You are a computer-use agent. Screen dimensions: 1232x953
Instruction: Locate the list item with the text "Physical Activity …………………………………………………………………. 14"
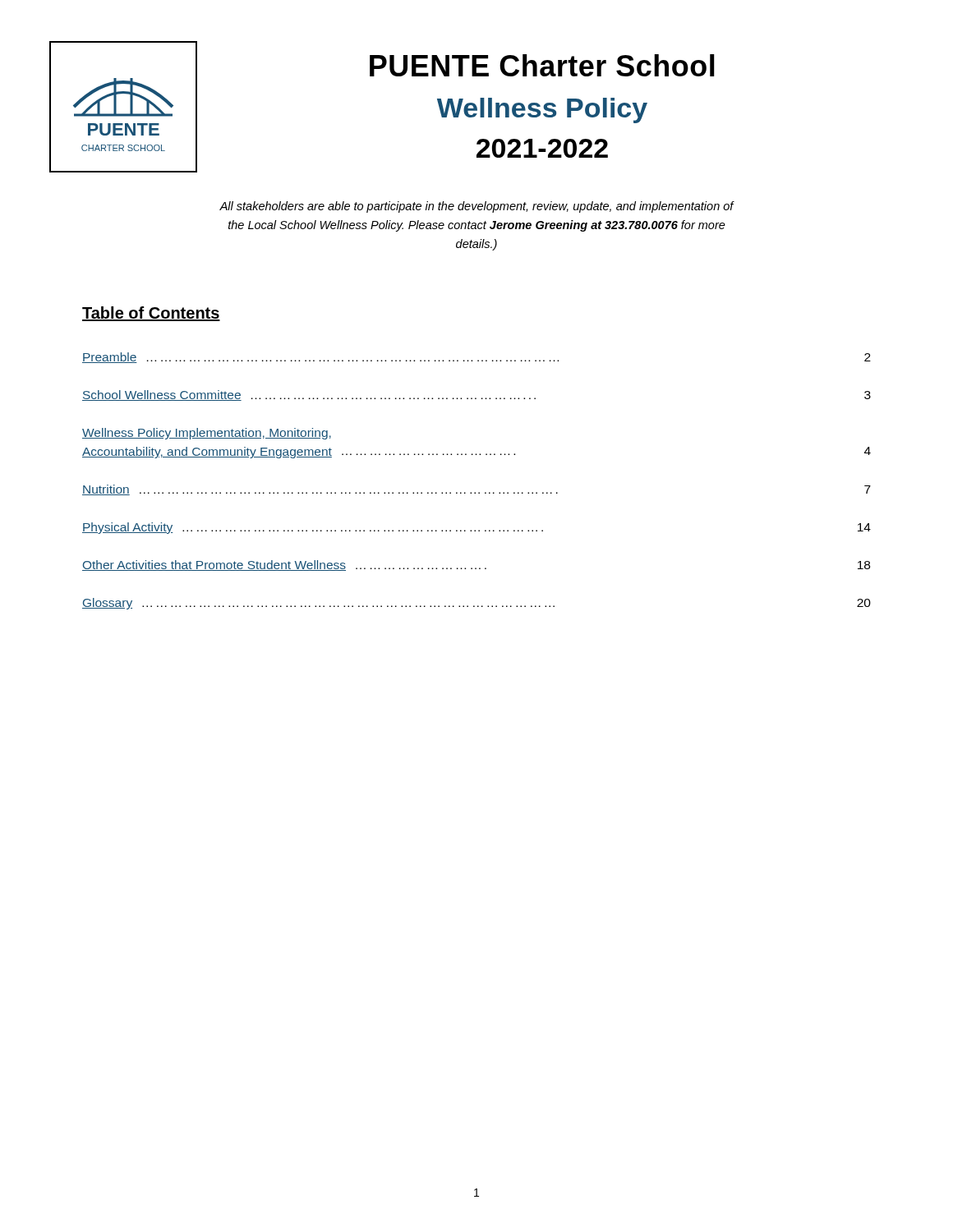pyautogui.click(x=476, y=527)
